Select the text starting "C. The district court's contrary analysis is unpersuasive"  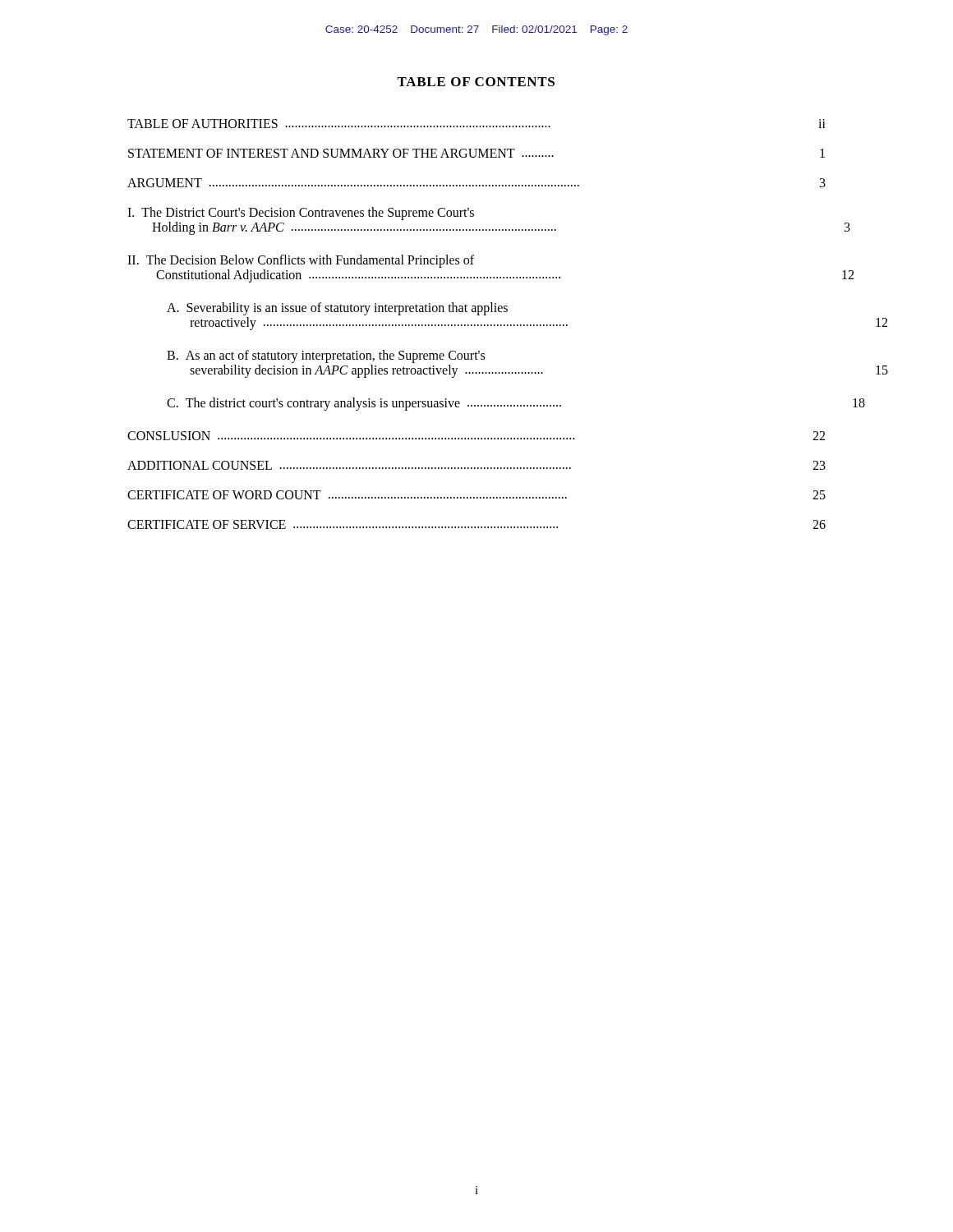coord(516,403)
